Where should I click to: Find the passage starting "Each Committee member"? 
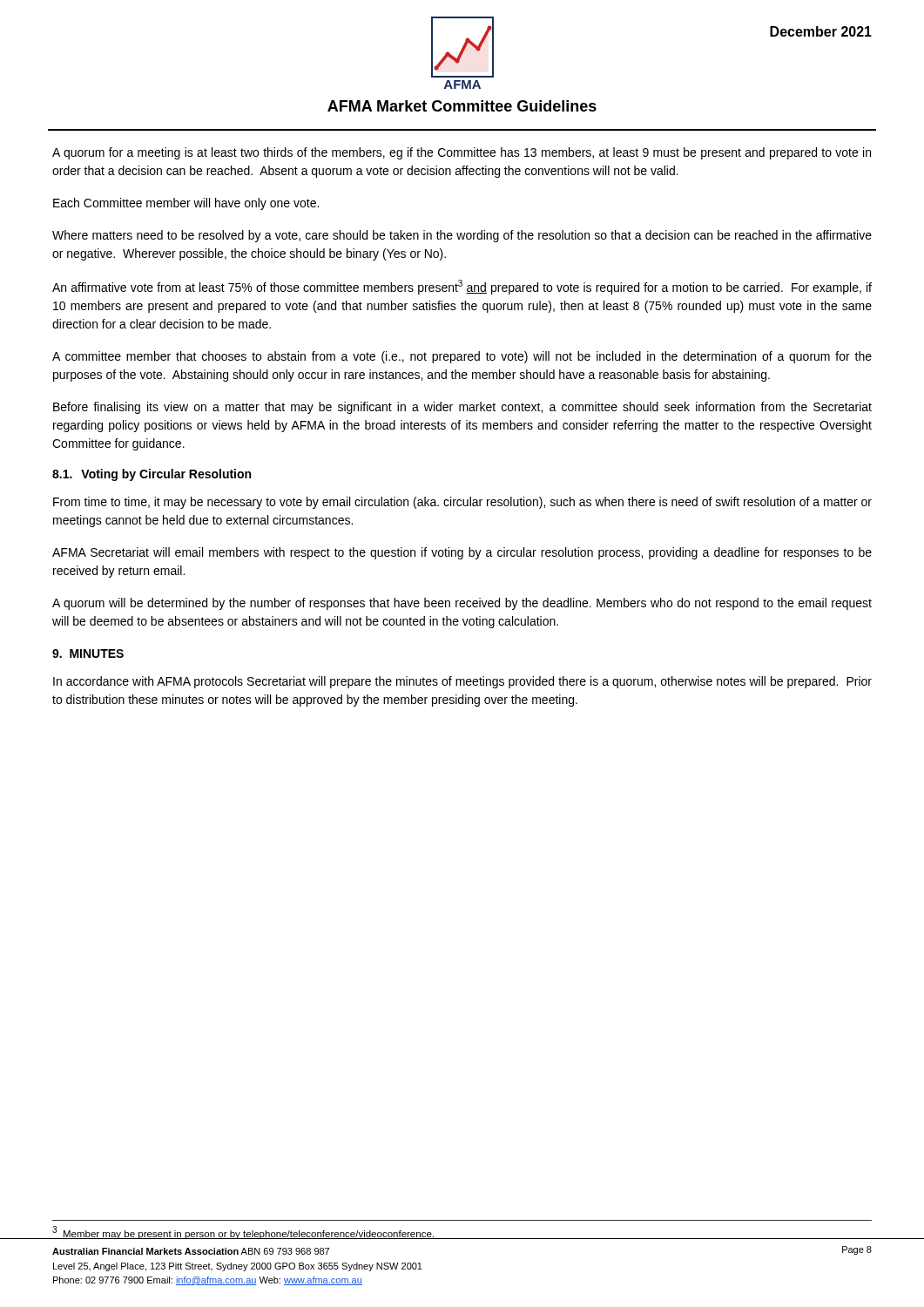[x=186, y=203]
